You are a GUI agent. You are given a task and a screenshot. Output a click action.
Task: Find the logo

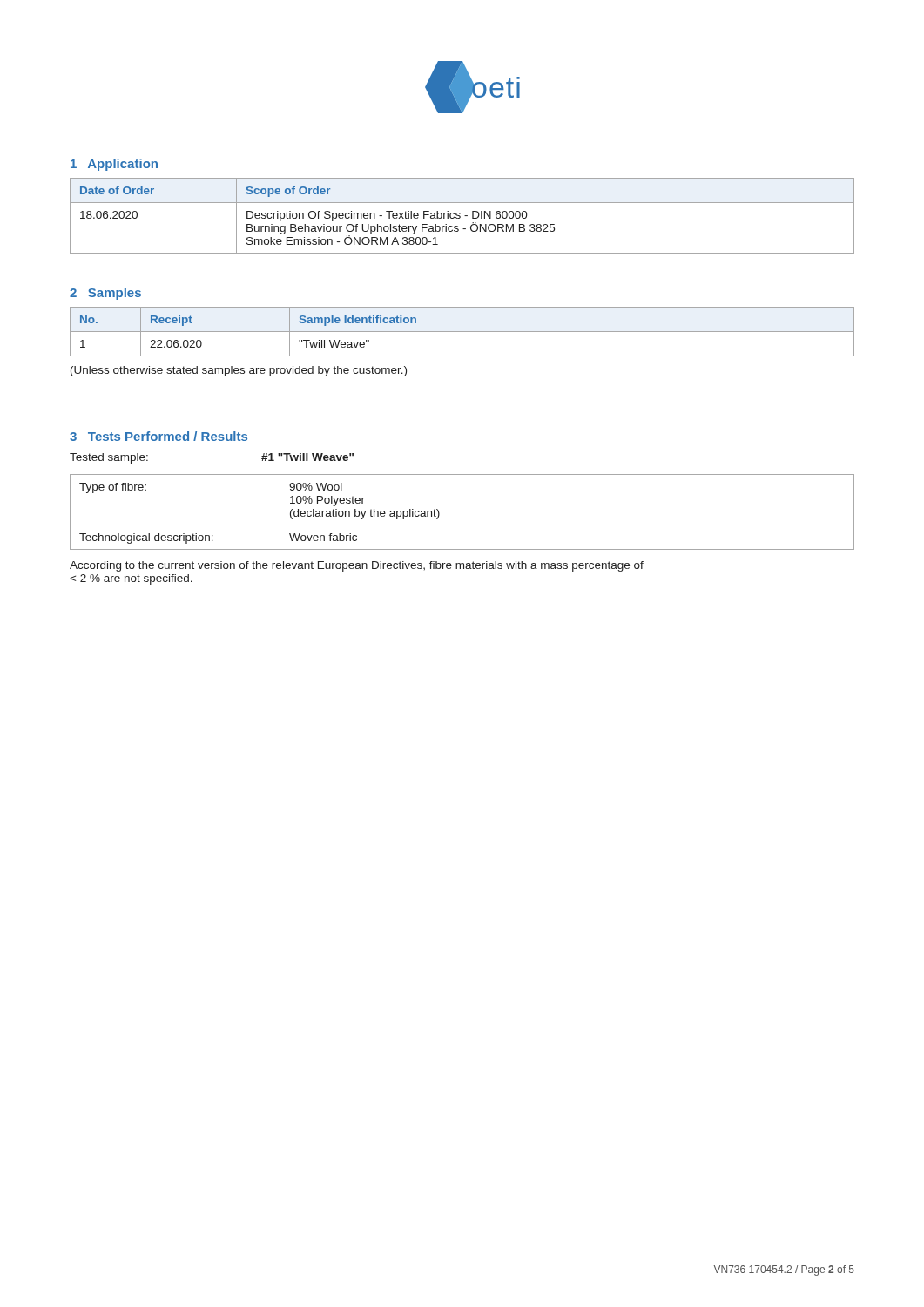462,88
